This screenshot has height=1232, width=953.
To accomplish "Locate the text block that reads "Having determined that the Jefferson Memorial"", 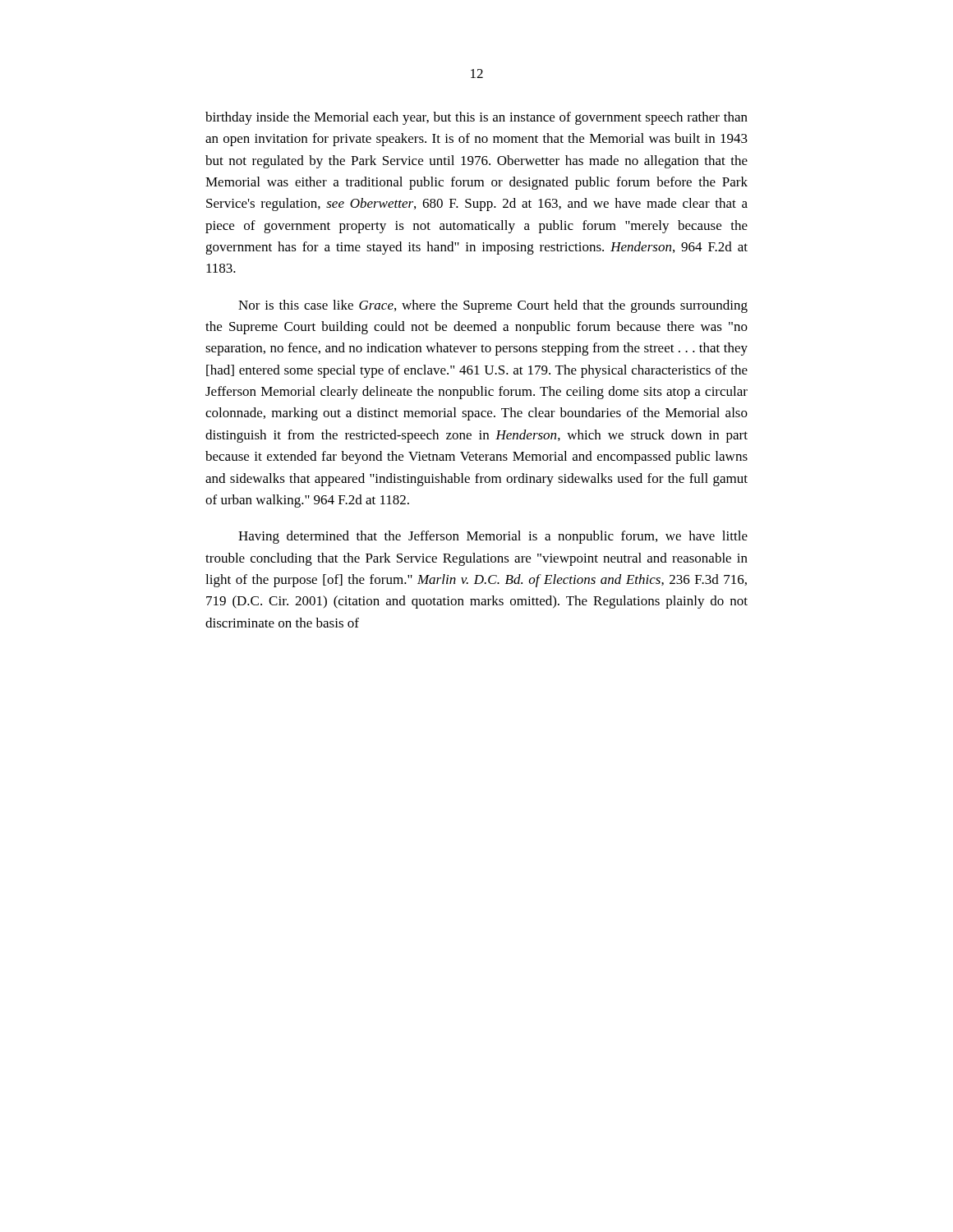I will coord(476,579).
